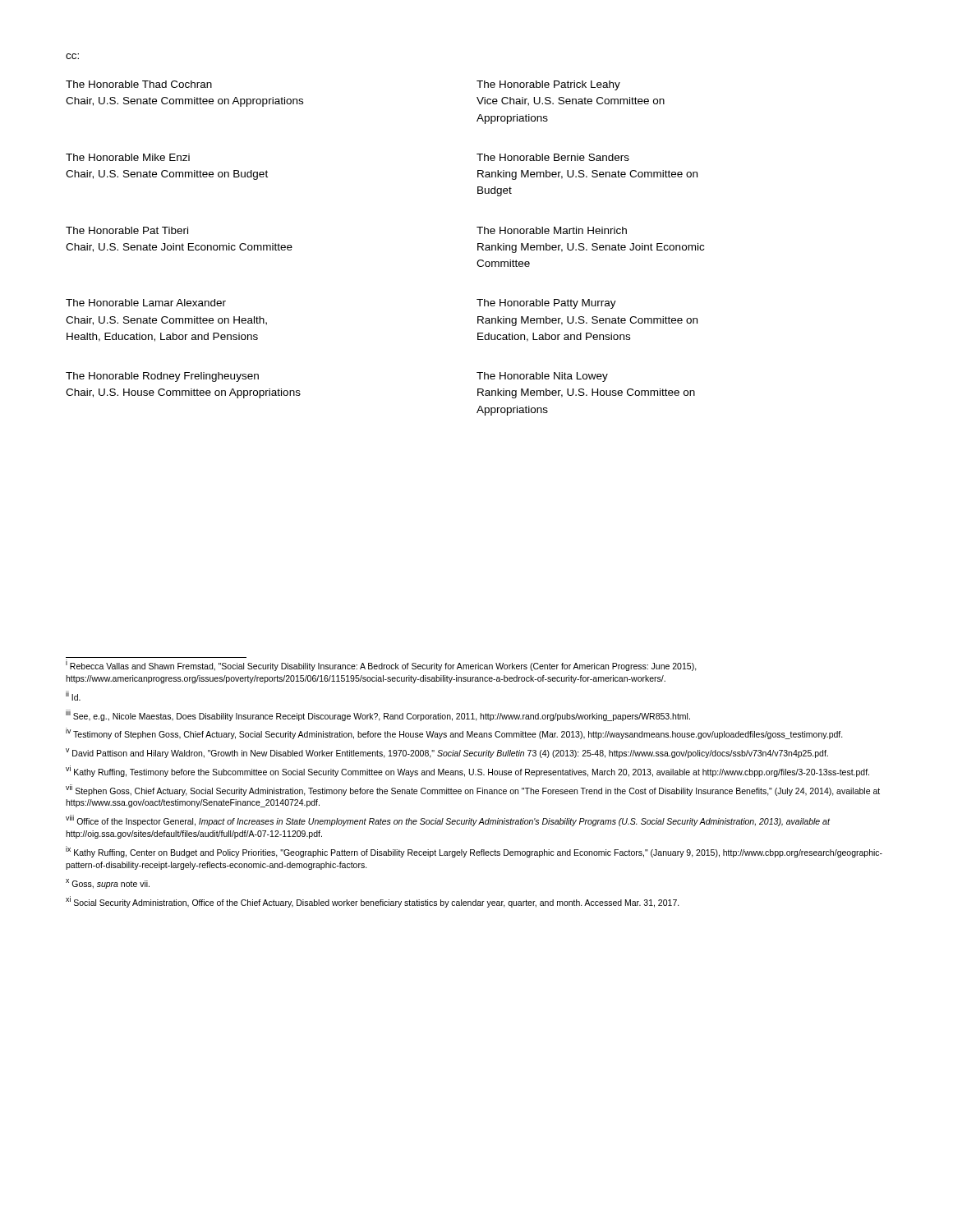Image resolution: width=953 pixels, height=1232 pixels.
Task: Locate the block of text that opens with "The Honorable Lamar Alexander Chair, U.S."
Action: [x=167, y=319]
